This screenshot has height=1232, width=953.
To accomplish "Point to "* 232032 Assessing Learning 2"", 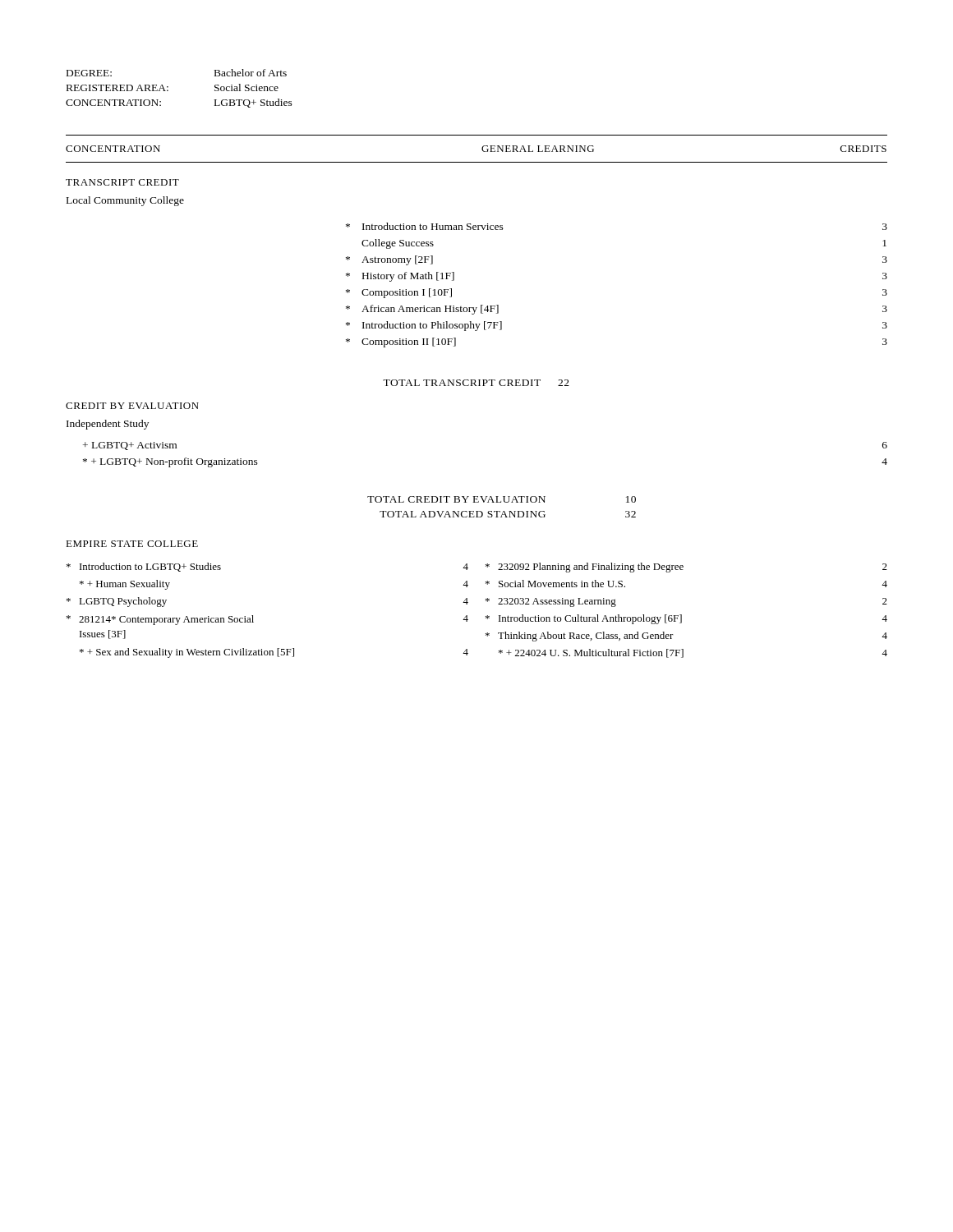I will tap(548, 602).
